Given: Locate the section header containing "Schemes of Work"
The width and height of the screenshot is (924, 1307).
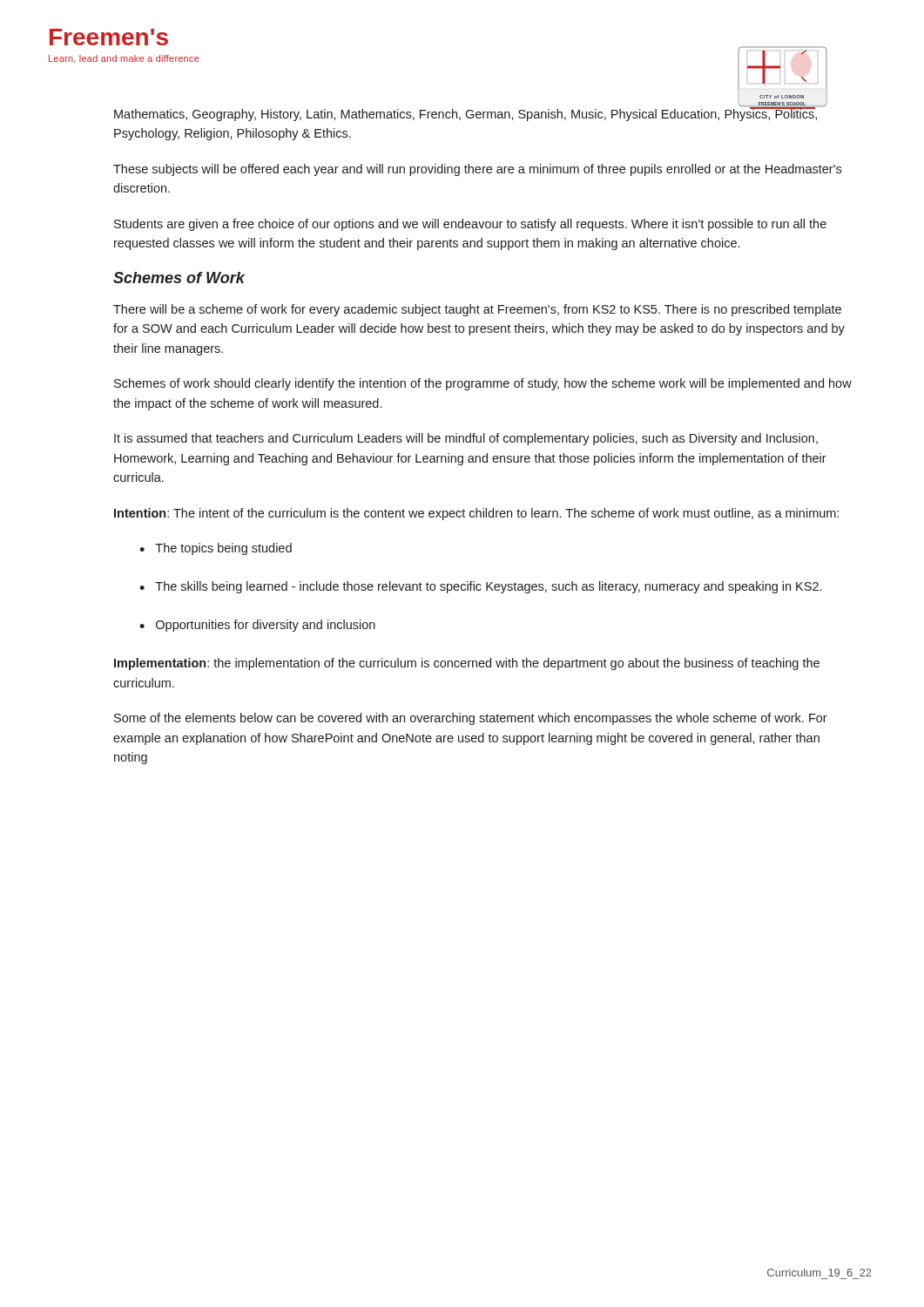Looking at the screenshot, I should (x=179, y=278).
